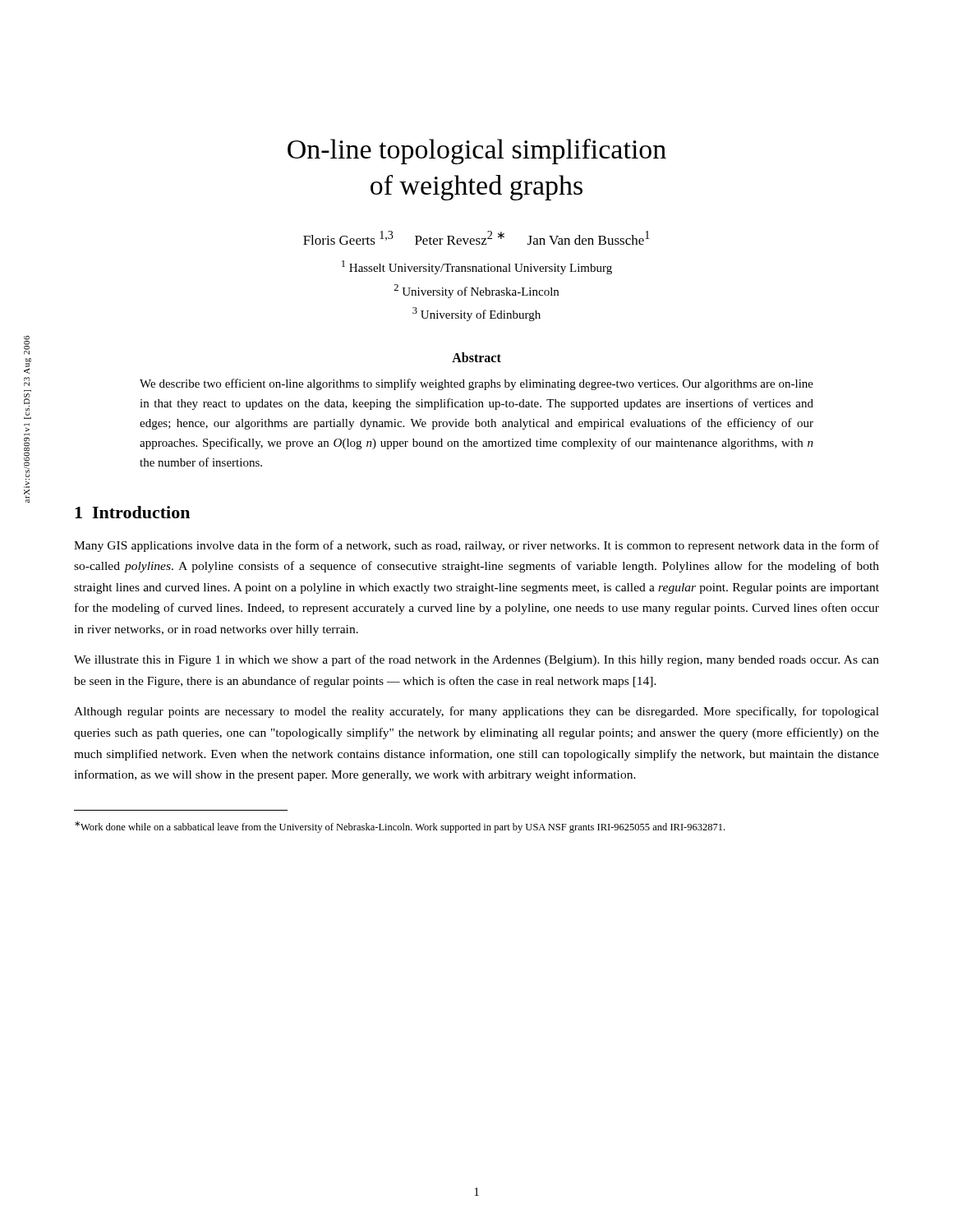Select the section header containing "1 Introduction"
Image resolution: width=953 pixels, height=1232 pixels.
click(132, 512)
